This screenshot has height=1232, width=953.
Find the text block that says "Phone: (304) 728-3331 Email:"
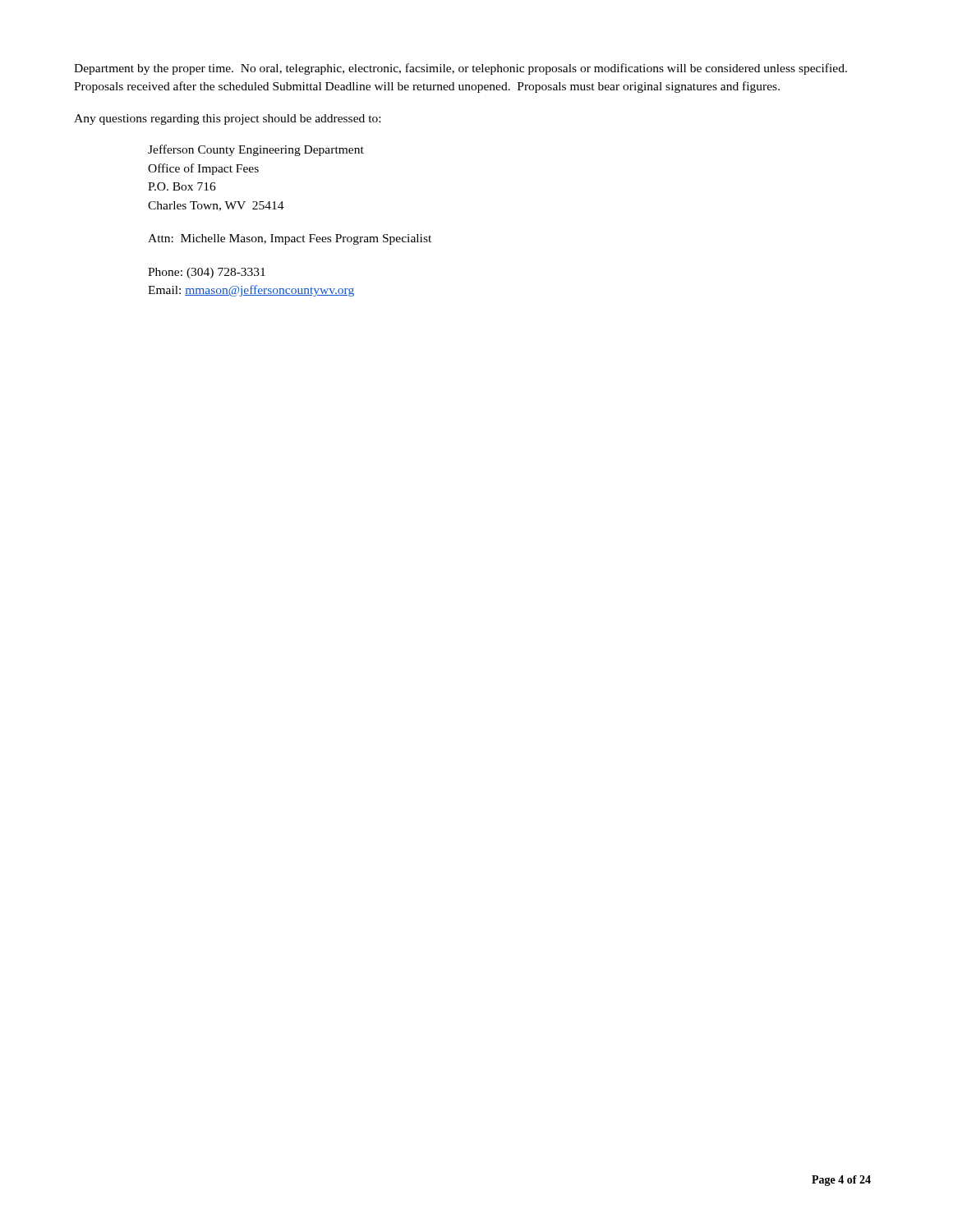click(x=251, y=280)
